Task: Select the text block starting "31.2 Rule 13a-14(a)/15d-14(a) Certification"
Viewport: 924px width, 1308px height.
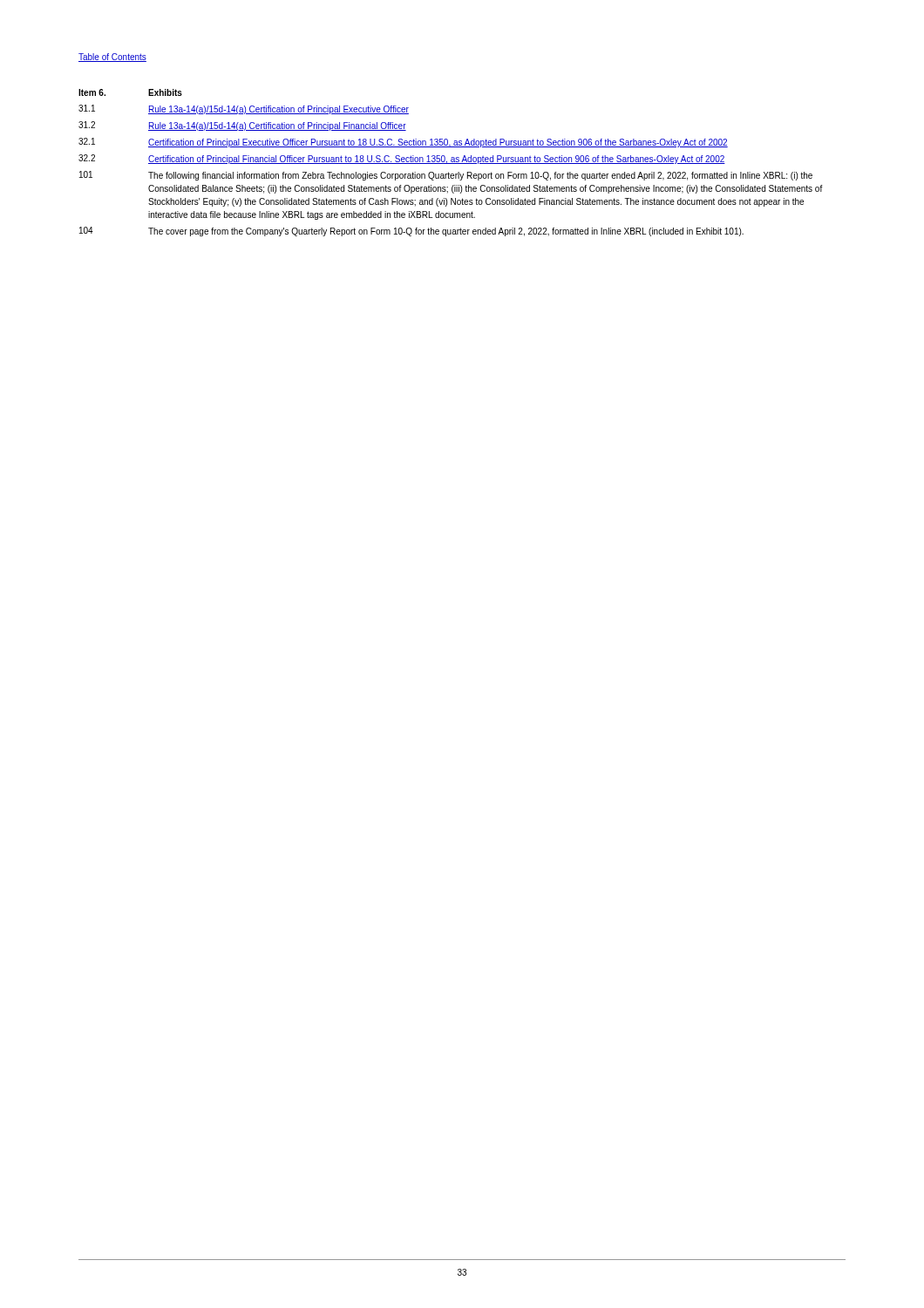Action: pyautogui.click(x=242, y=126)
